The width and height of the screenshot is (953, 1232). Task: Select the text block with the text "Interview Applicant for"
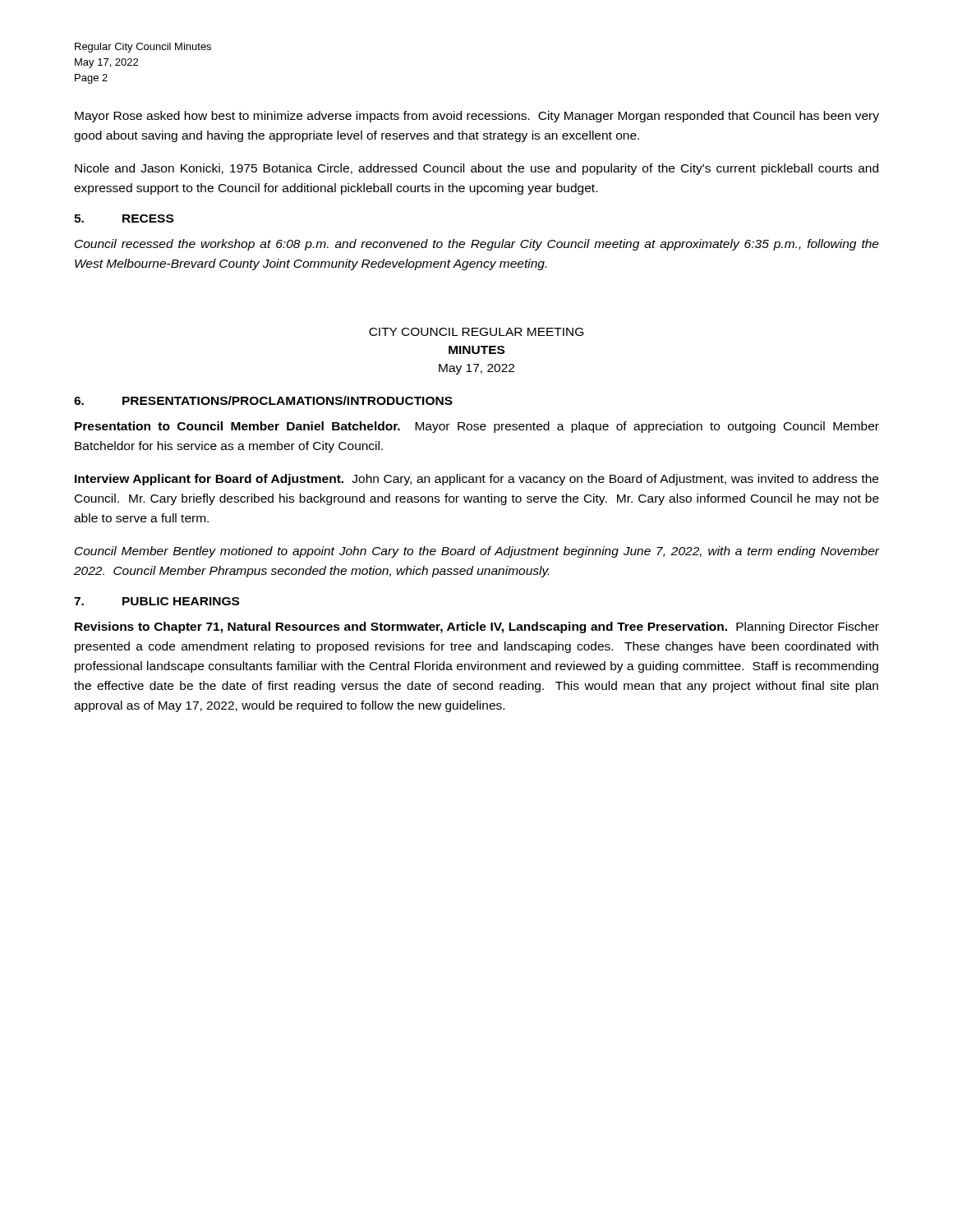[x=476, y=498]
